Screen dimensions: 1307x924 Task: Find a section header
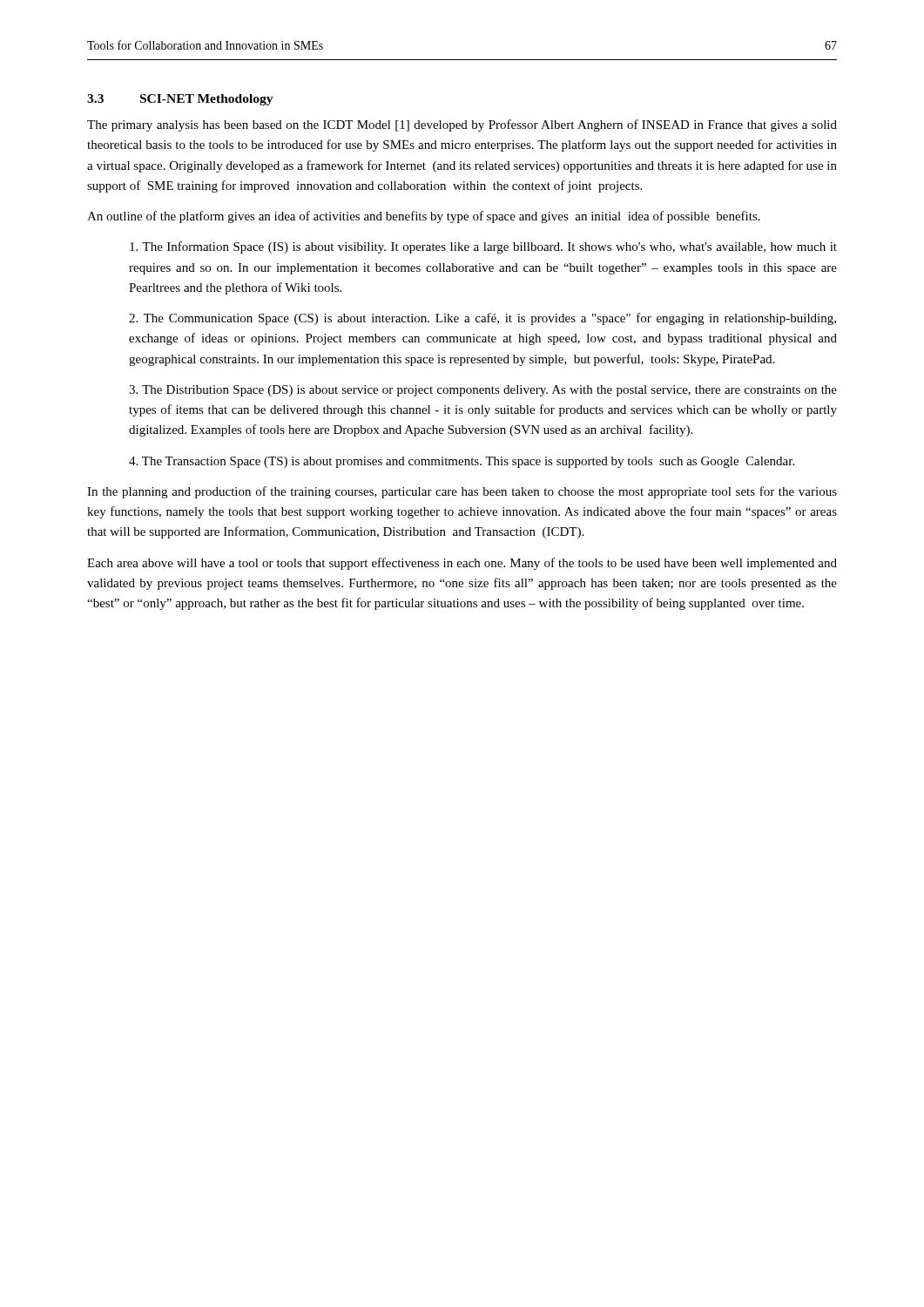[x=180, y=98]
